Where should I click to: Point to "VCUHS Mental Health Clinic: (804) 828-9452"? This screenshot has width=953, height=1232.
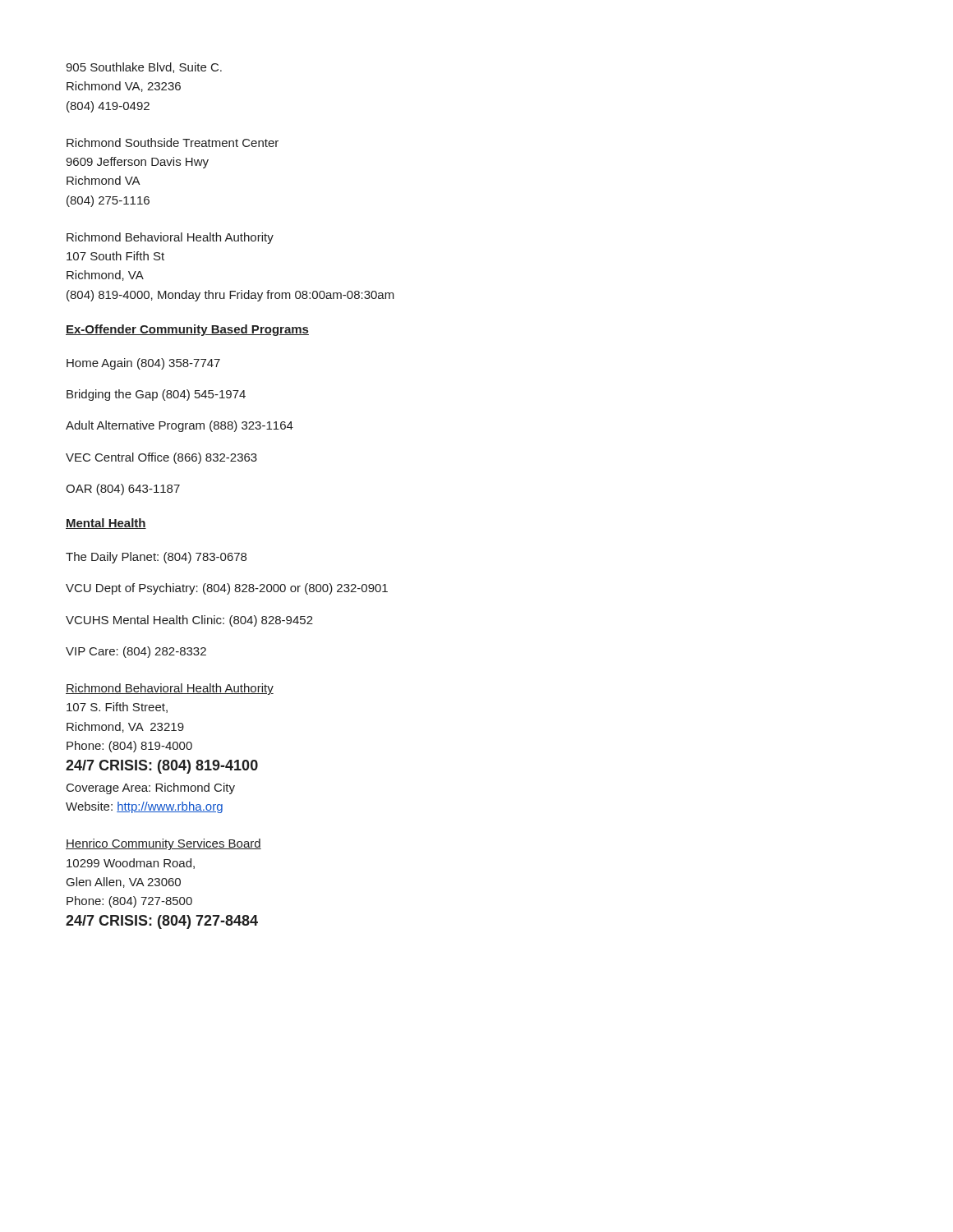pos(189,621)
